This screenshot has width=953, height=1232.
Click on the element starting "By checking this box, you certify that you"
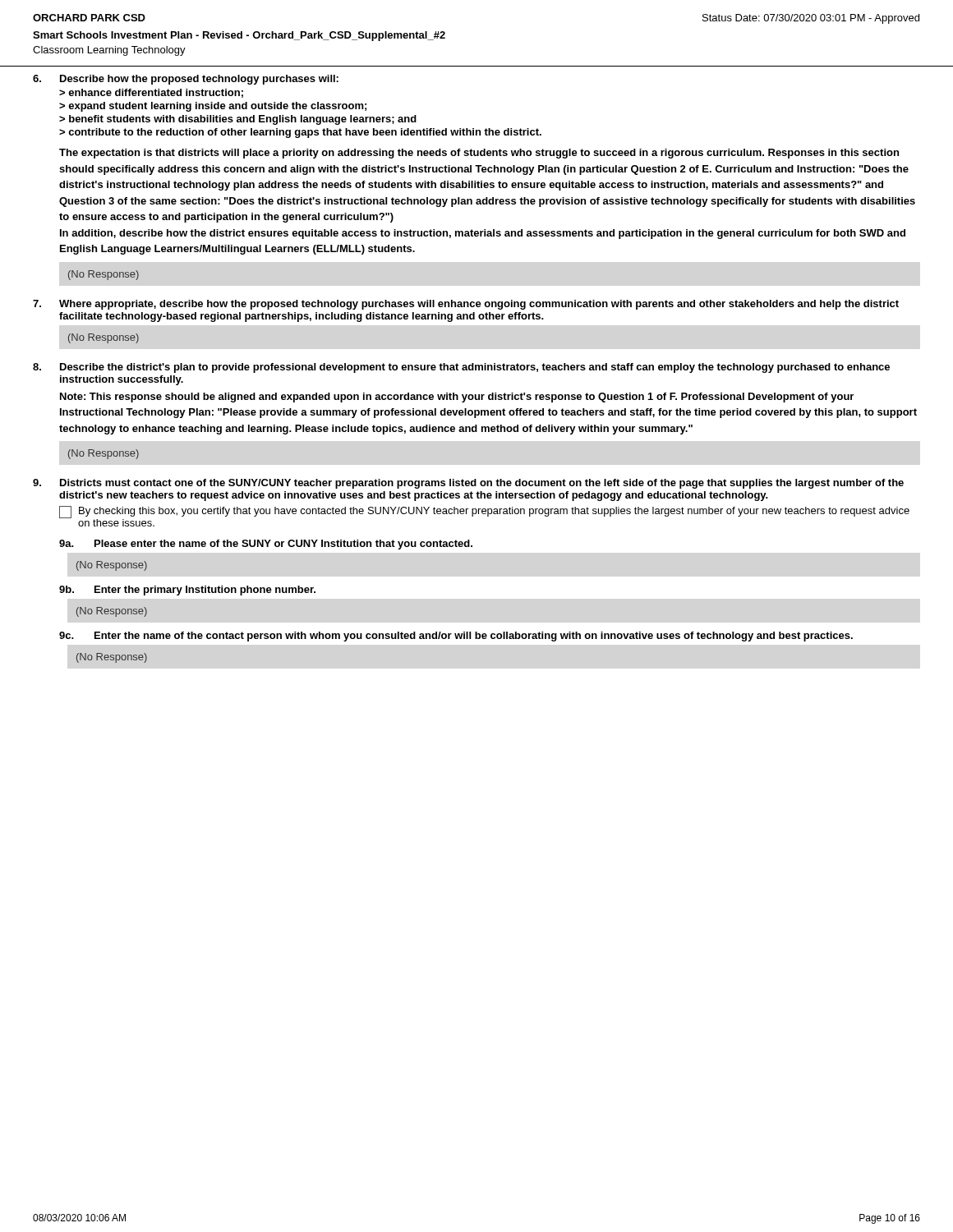click(494, 517)
